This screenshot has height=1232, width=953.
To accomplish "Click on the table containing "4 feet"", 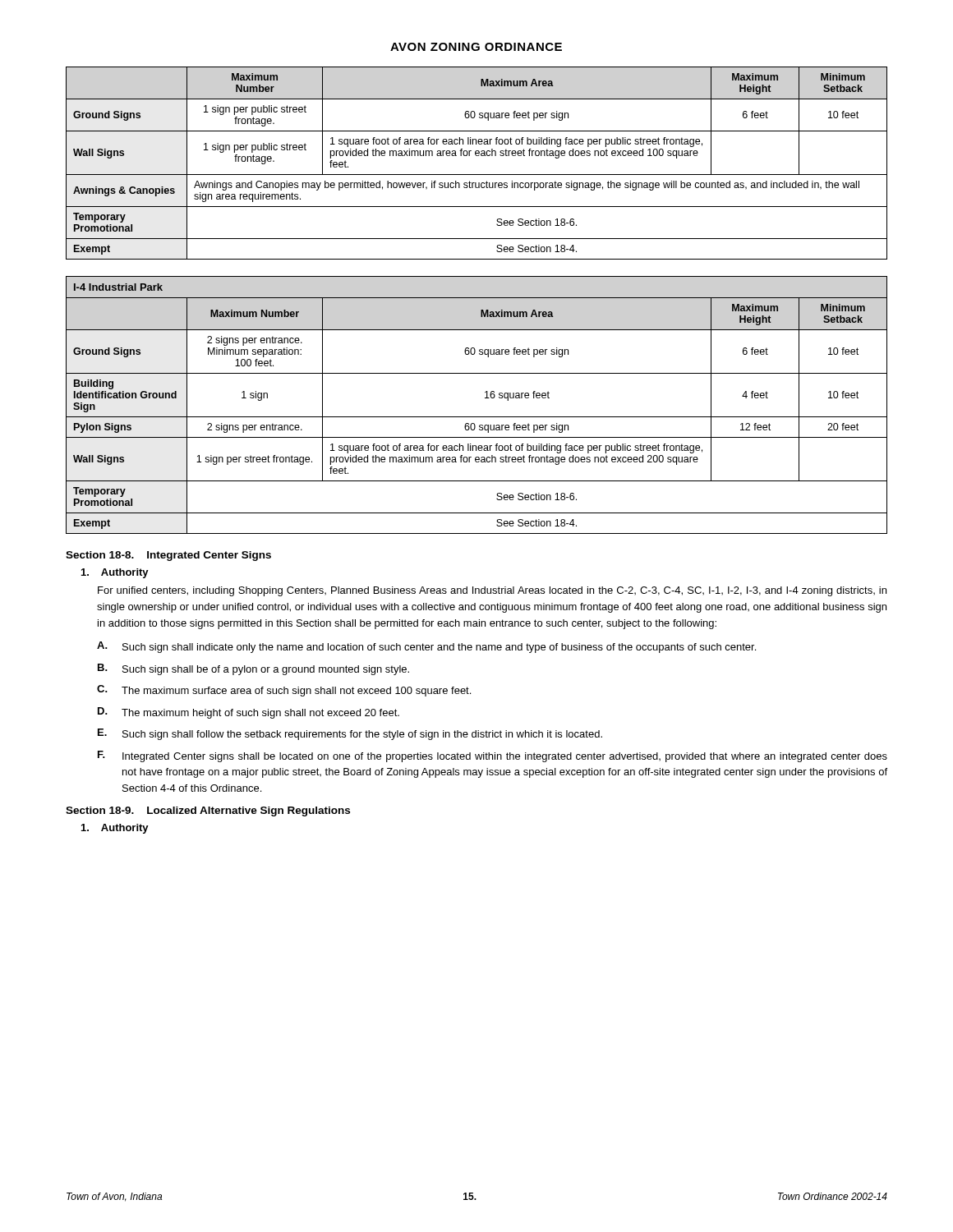I will tap(476, 405).
